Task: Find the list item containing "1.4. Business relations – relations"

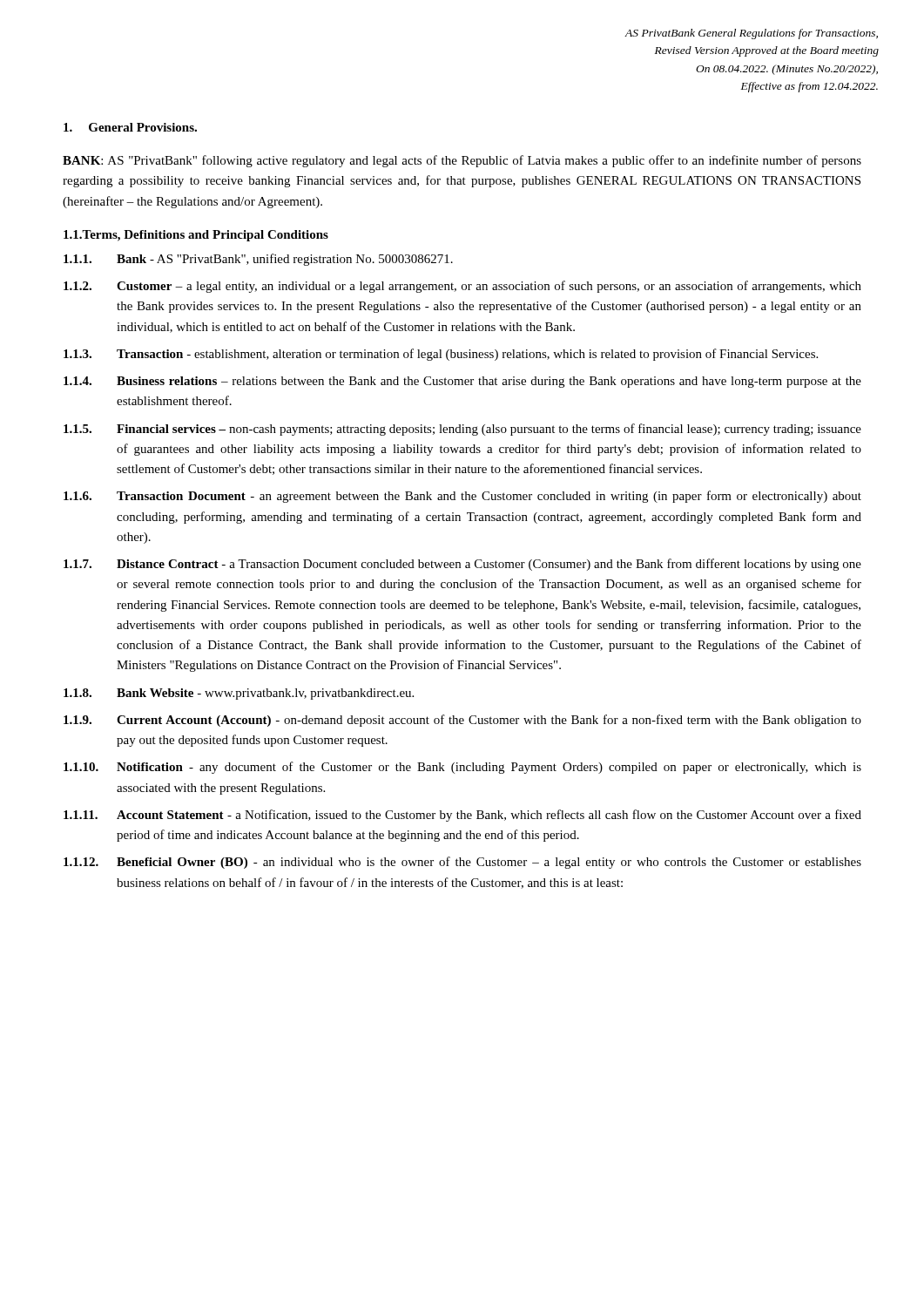Action: tap(462, 391)
